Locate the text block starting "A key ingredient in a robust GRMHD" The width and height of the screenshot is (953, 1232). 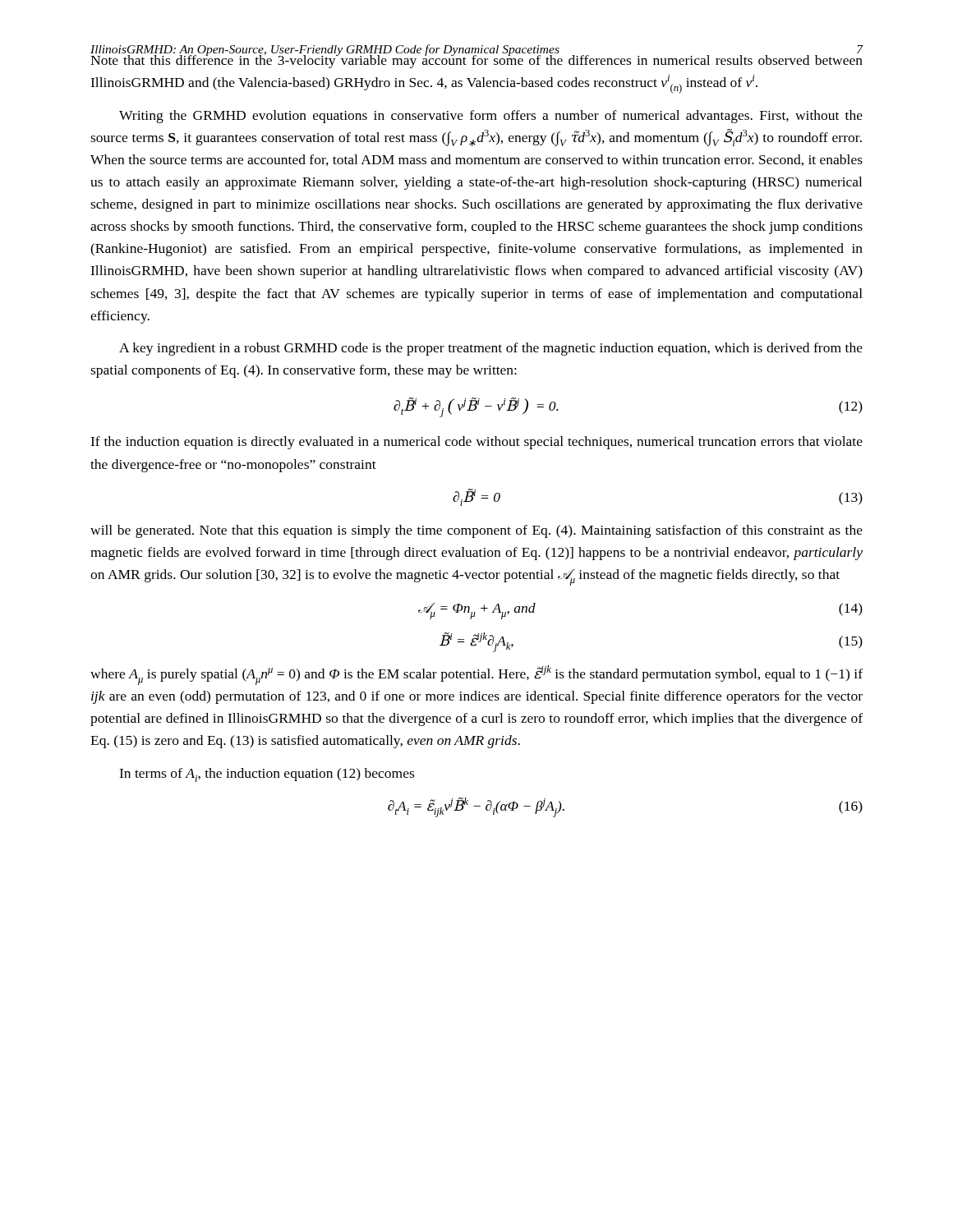[476, 359]
